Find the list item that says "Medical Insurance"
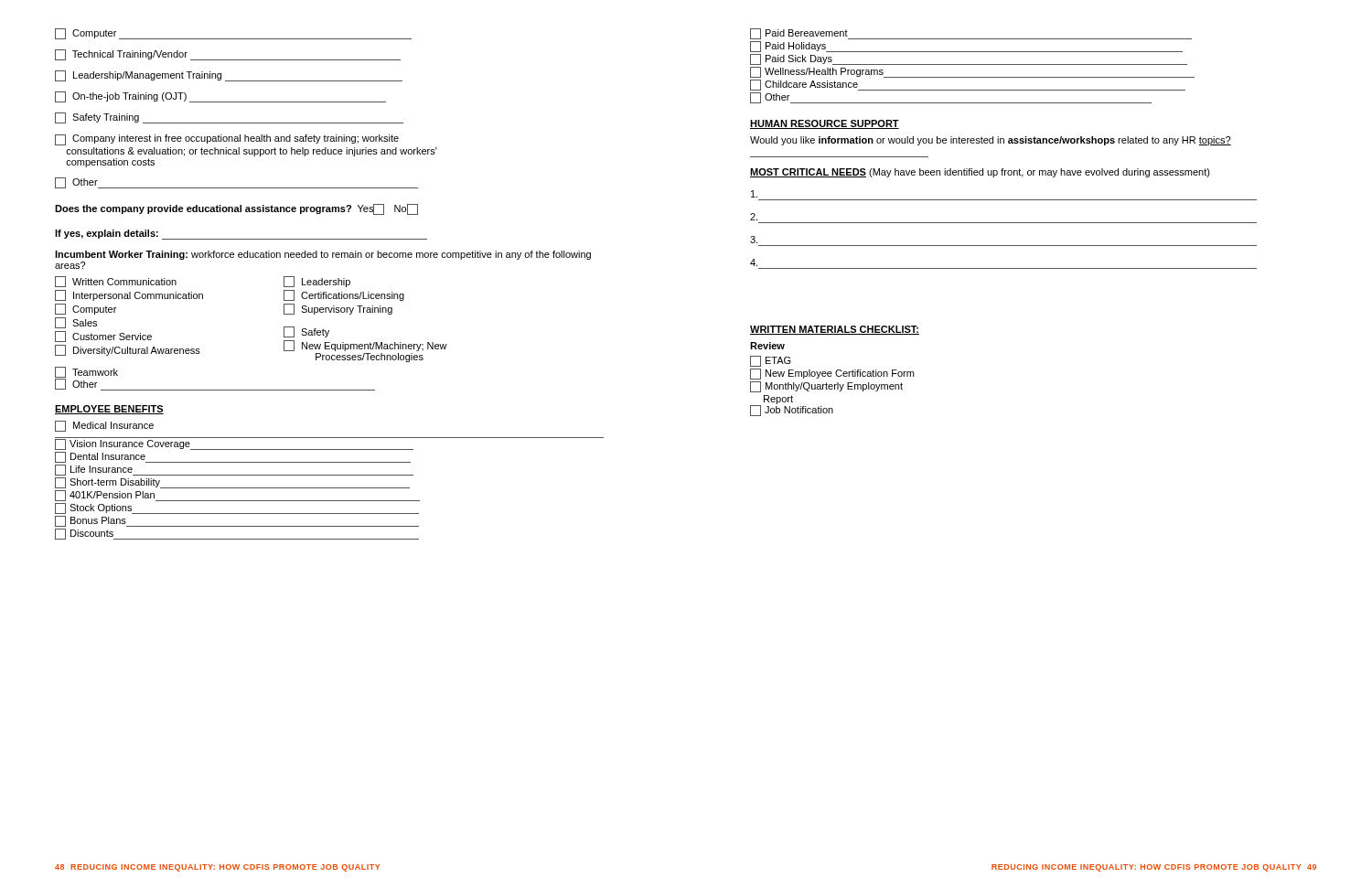The width and height of the screenshot is (1372, 888). click(104, 426)
